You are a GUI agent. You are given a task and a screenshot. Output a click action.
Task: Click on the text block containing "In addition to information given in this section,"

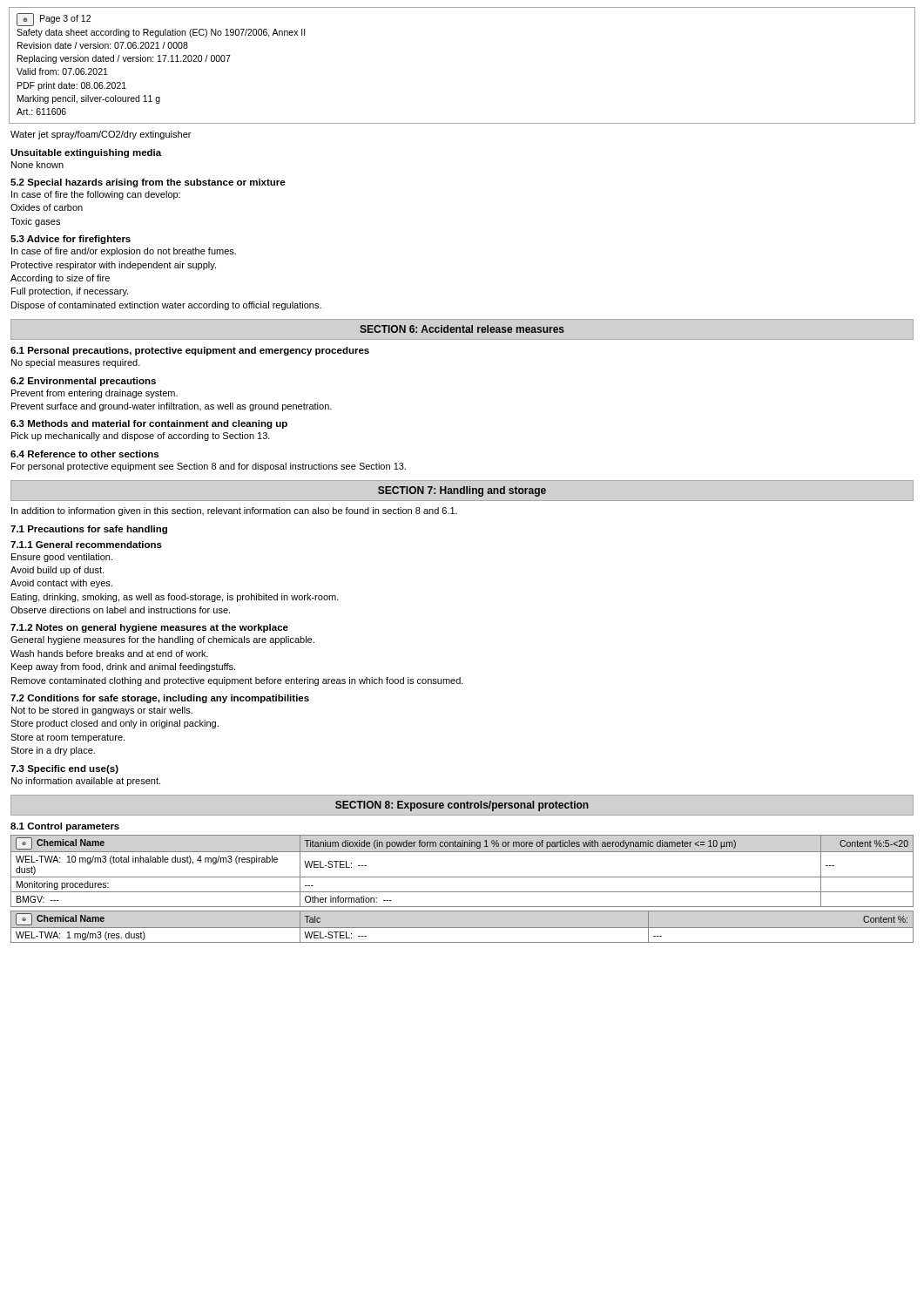click(234, 511)
